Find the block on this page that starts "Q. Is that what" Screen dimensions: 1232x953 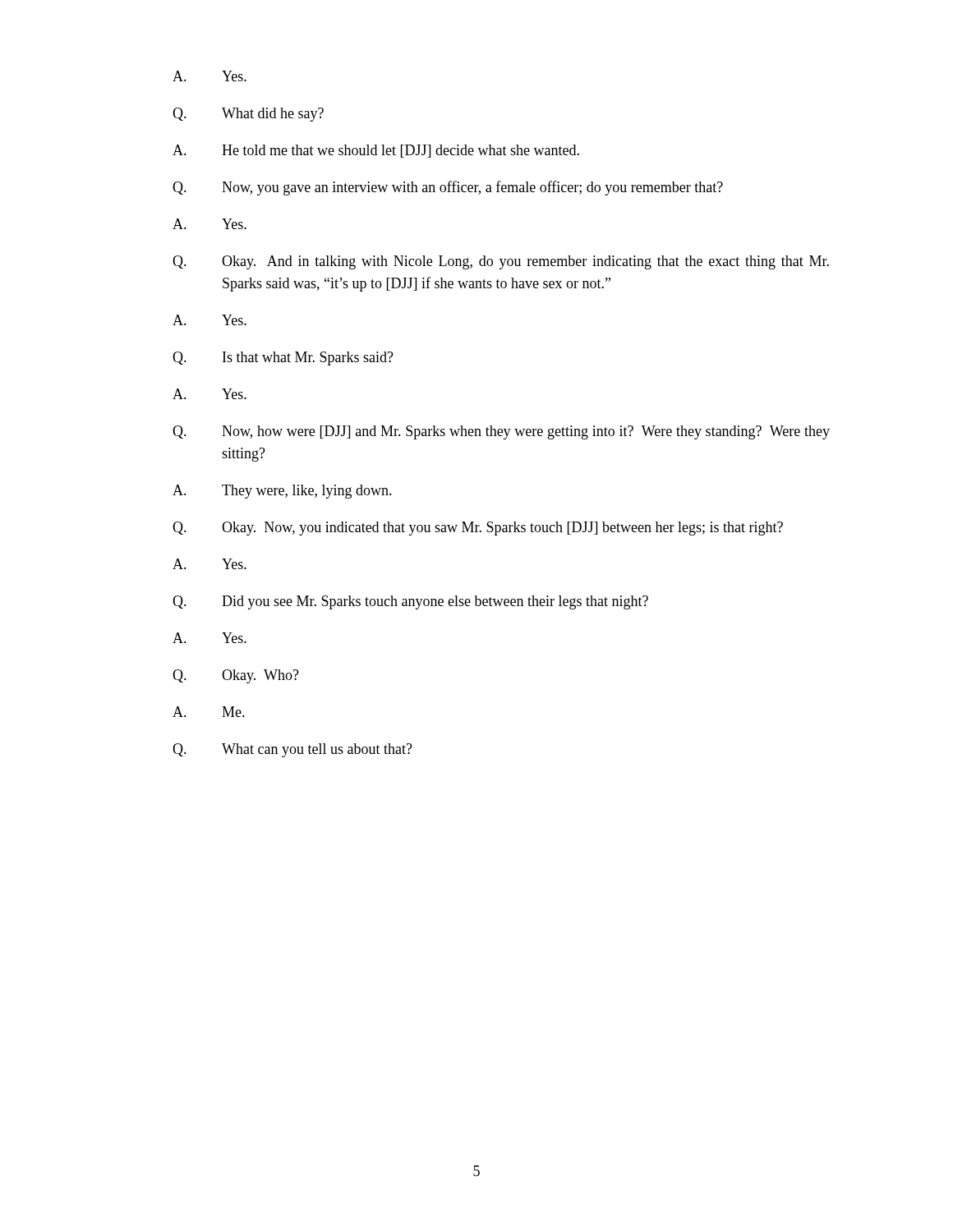click(x=283, y=359)
